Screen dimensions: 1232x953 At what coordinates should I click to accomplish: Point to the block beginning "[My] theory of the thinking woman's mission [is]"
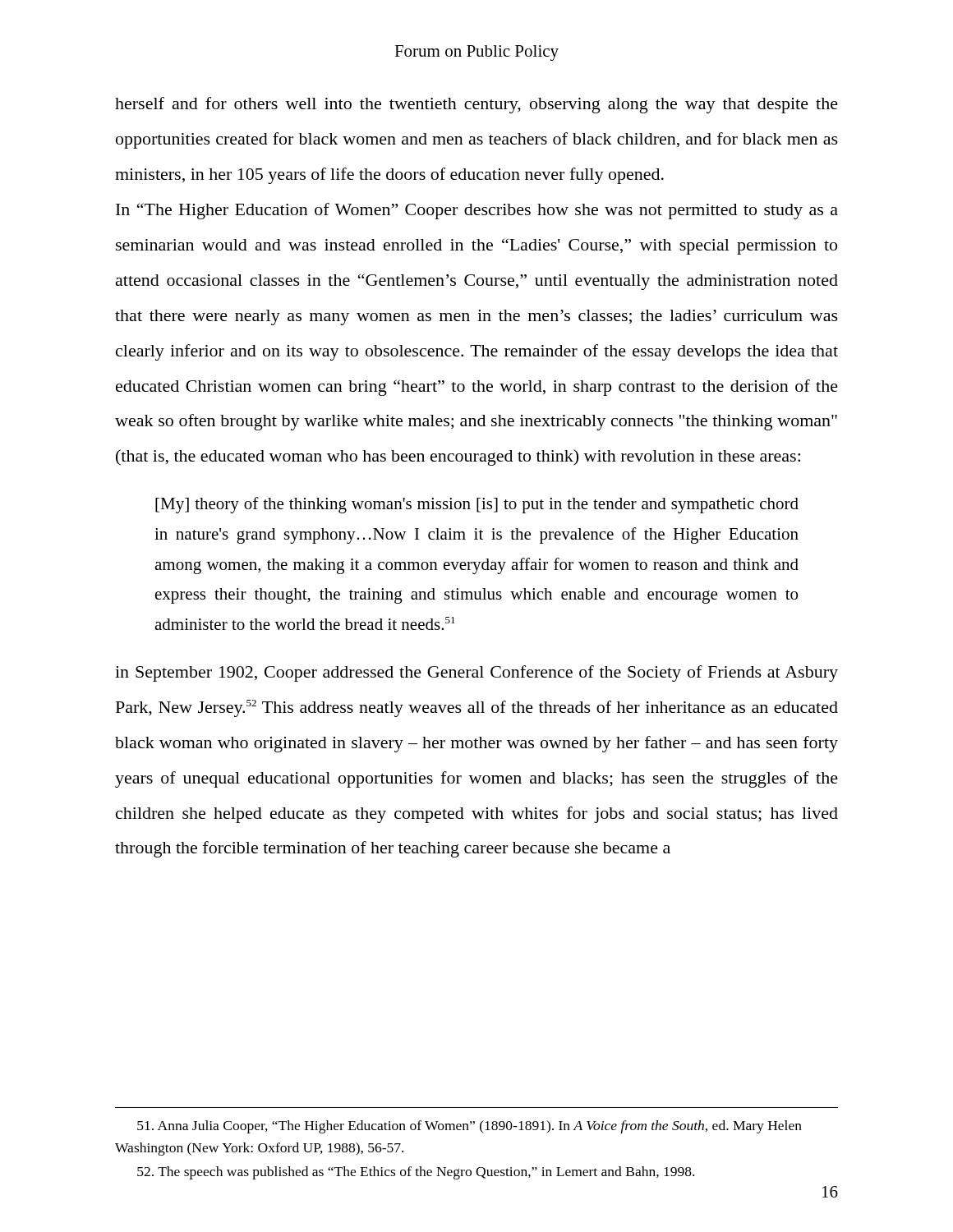pos(476,564)
